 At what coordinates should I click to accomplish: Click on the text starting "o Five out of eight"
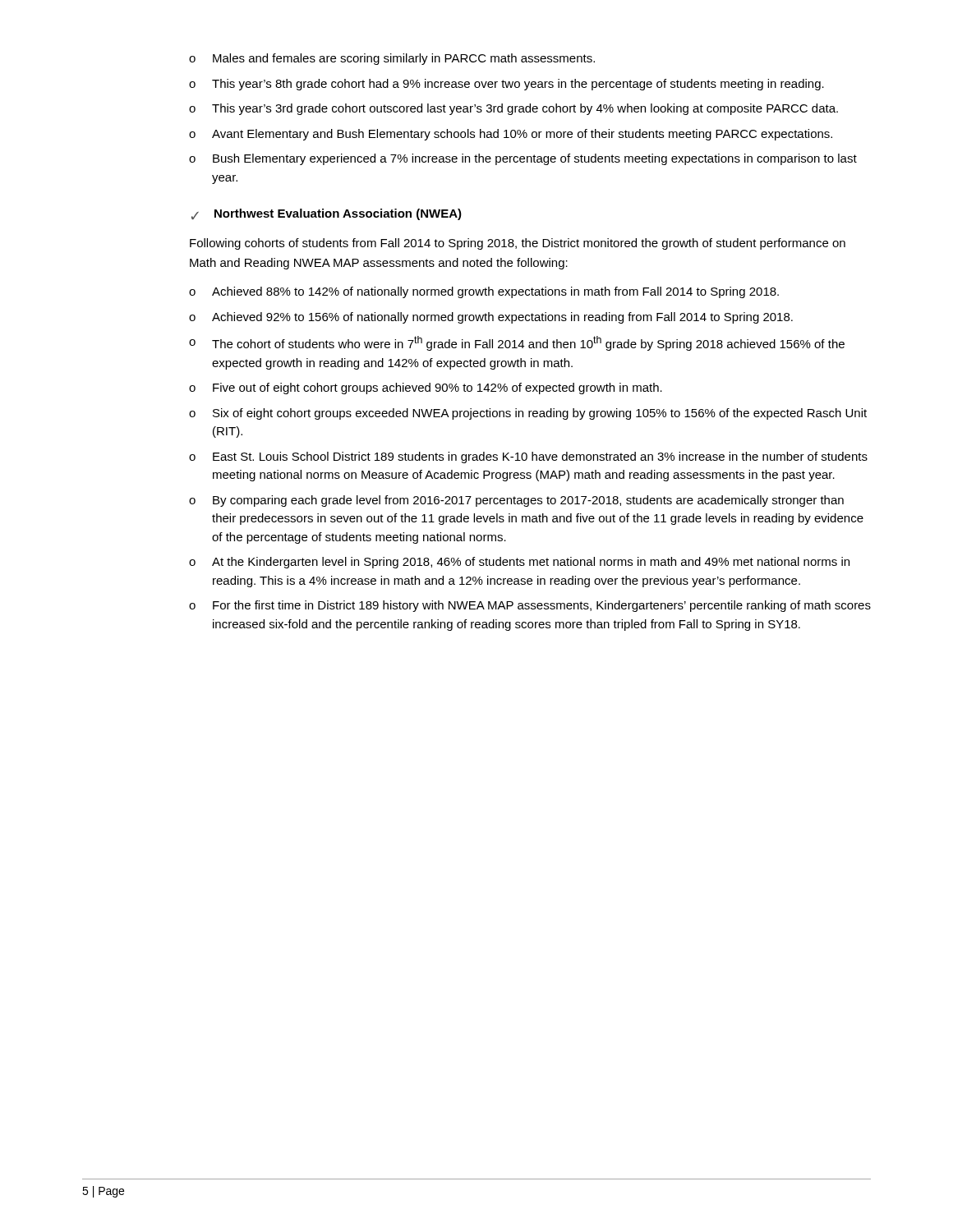pos(530,388)
